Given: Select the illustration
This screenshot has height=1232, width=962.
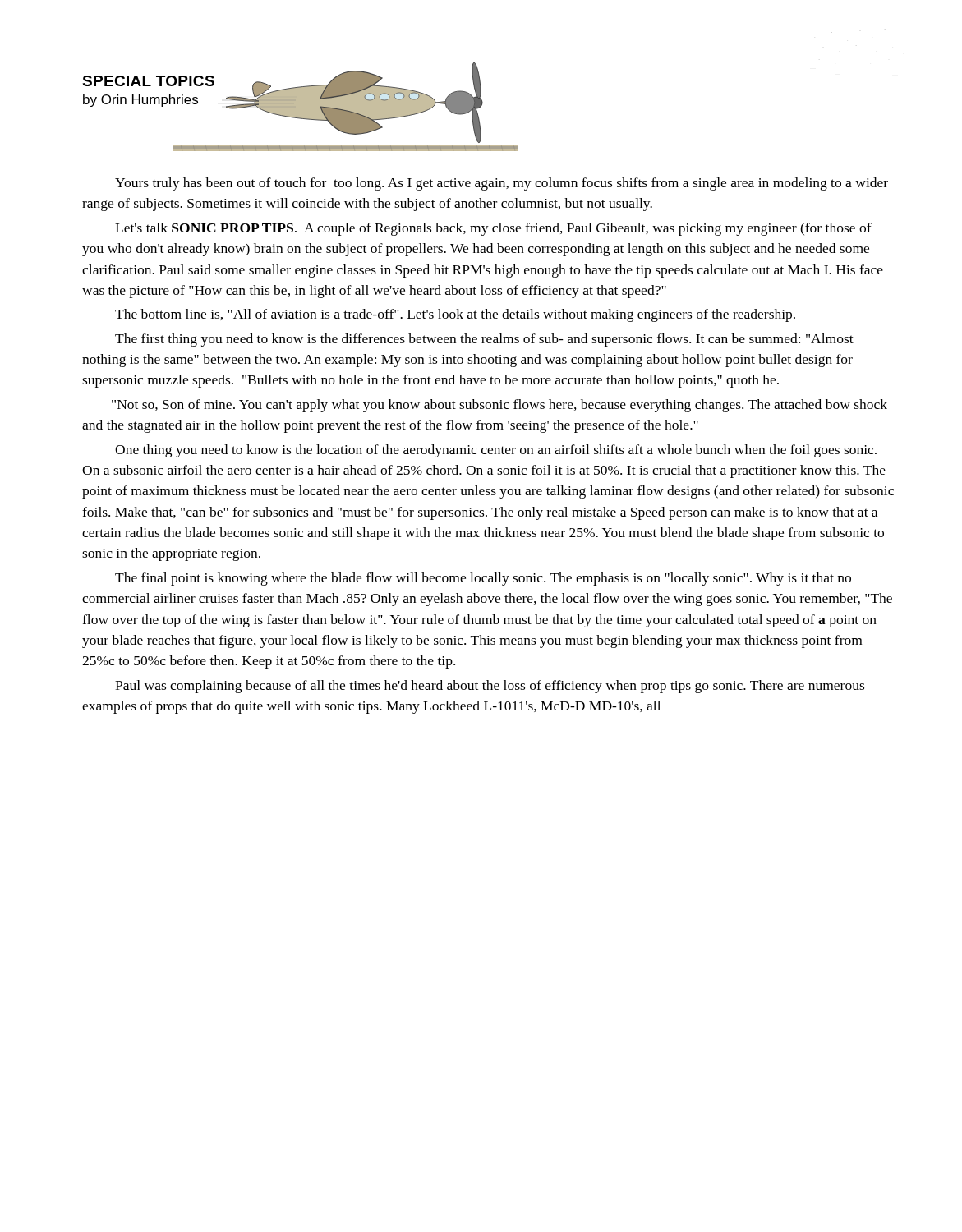Looking at the screenshot, I should (x=337, y=99).
